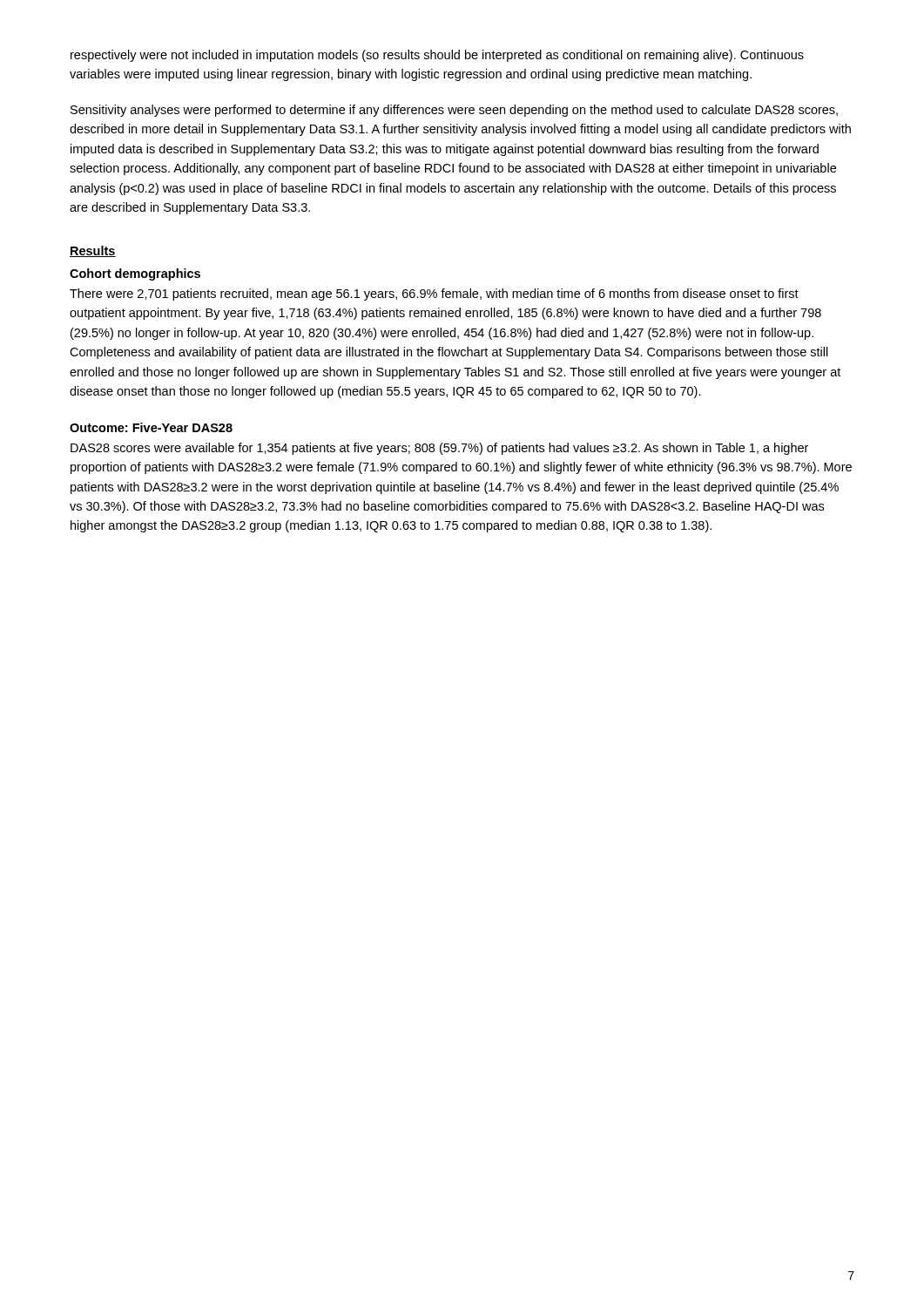Find the text starting "There were 2,701 patients recruited, mean age"
The image size is (924, 1307).
(x=455, y=342)
